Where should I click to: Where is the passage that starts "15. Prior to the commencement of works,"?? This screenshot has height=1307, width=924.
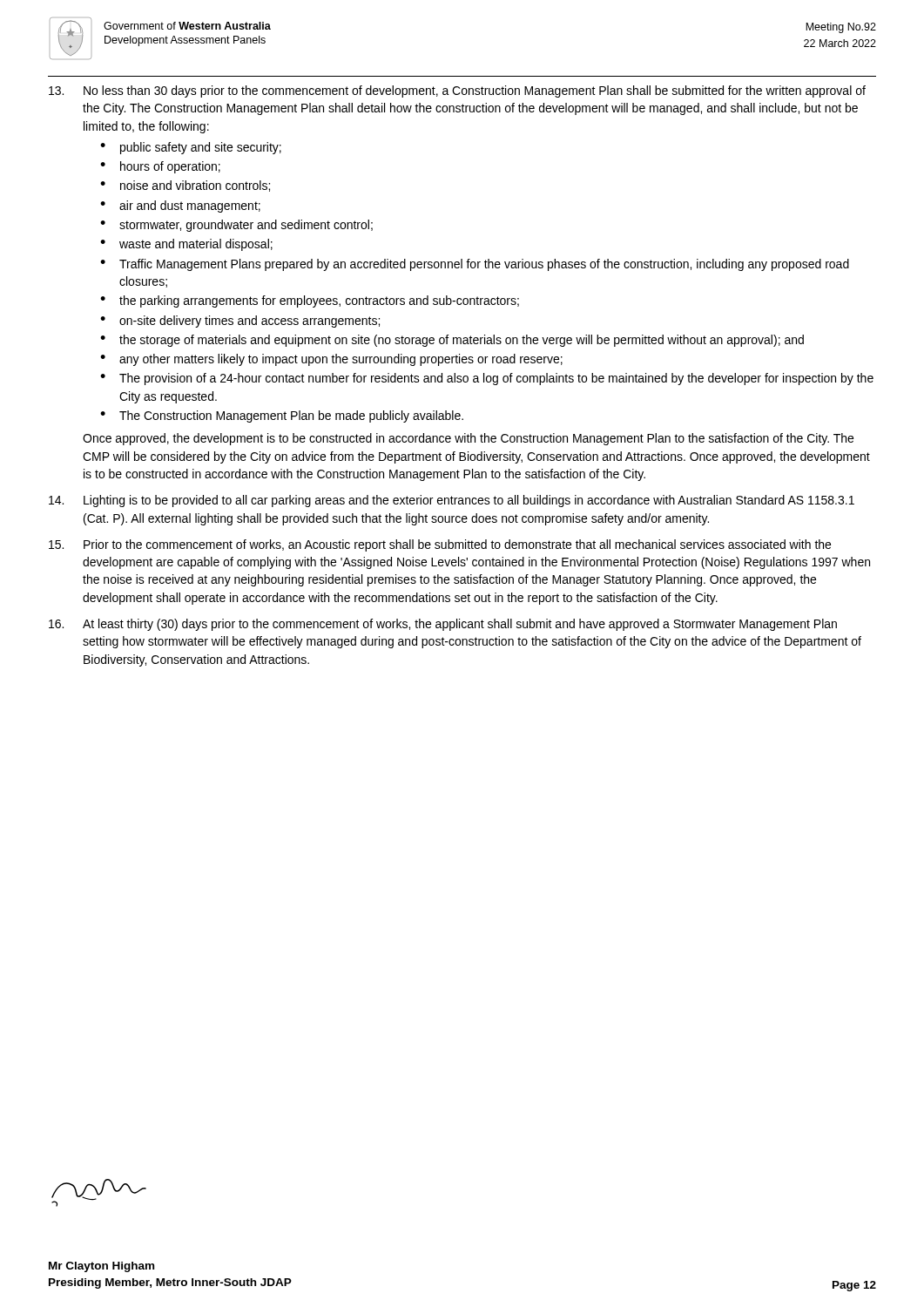(x=462, y=571)
